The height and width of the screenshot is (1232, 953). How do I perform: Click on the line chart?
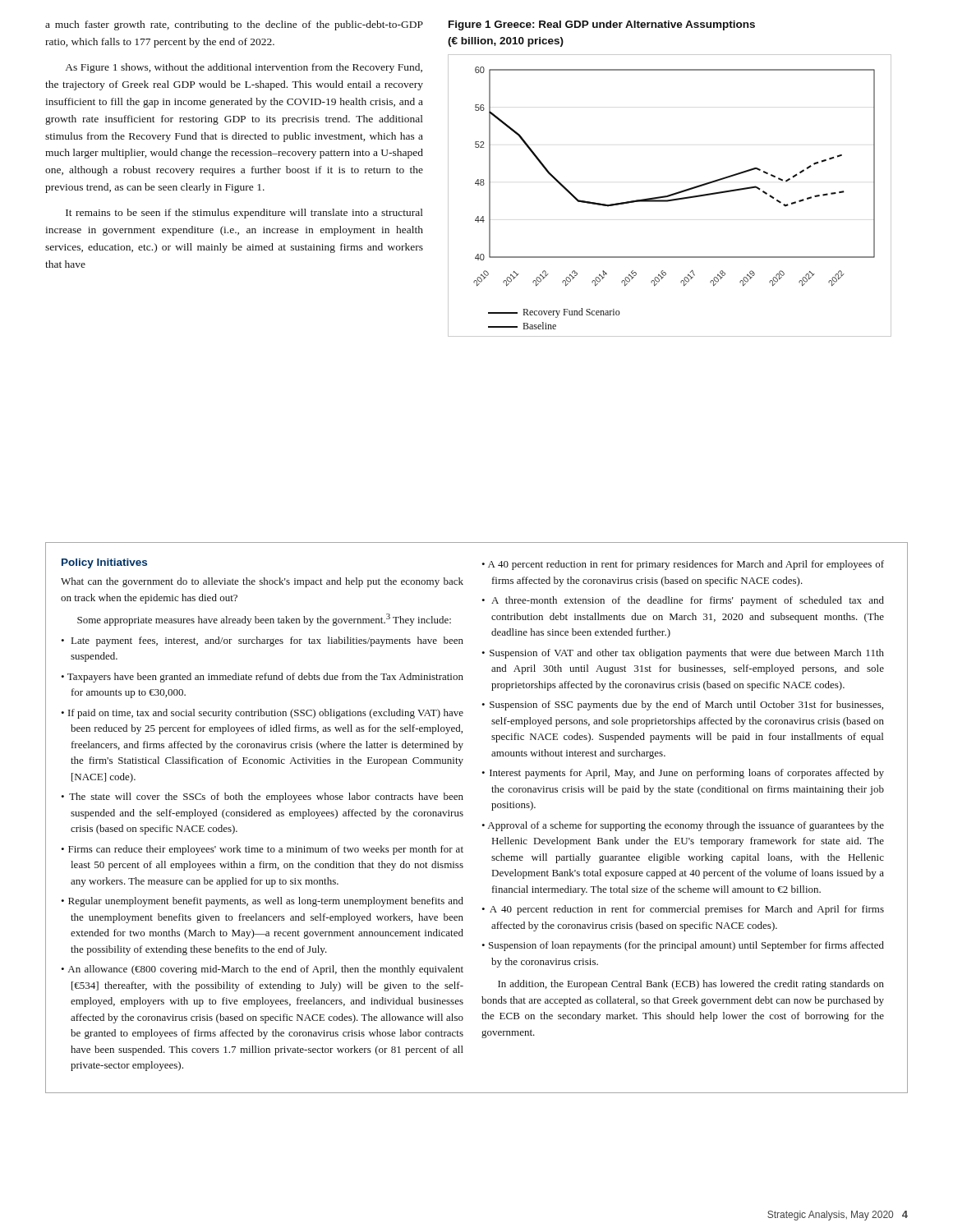coord(670,196)
